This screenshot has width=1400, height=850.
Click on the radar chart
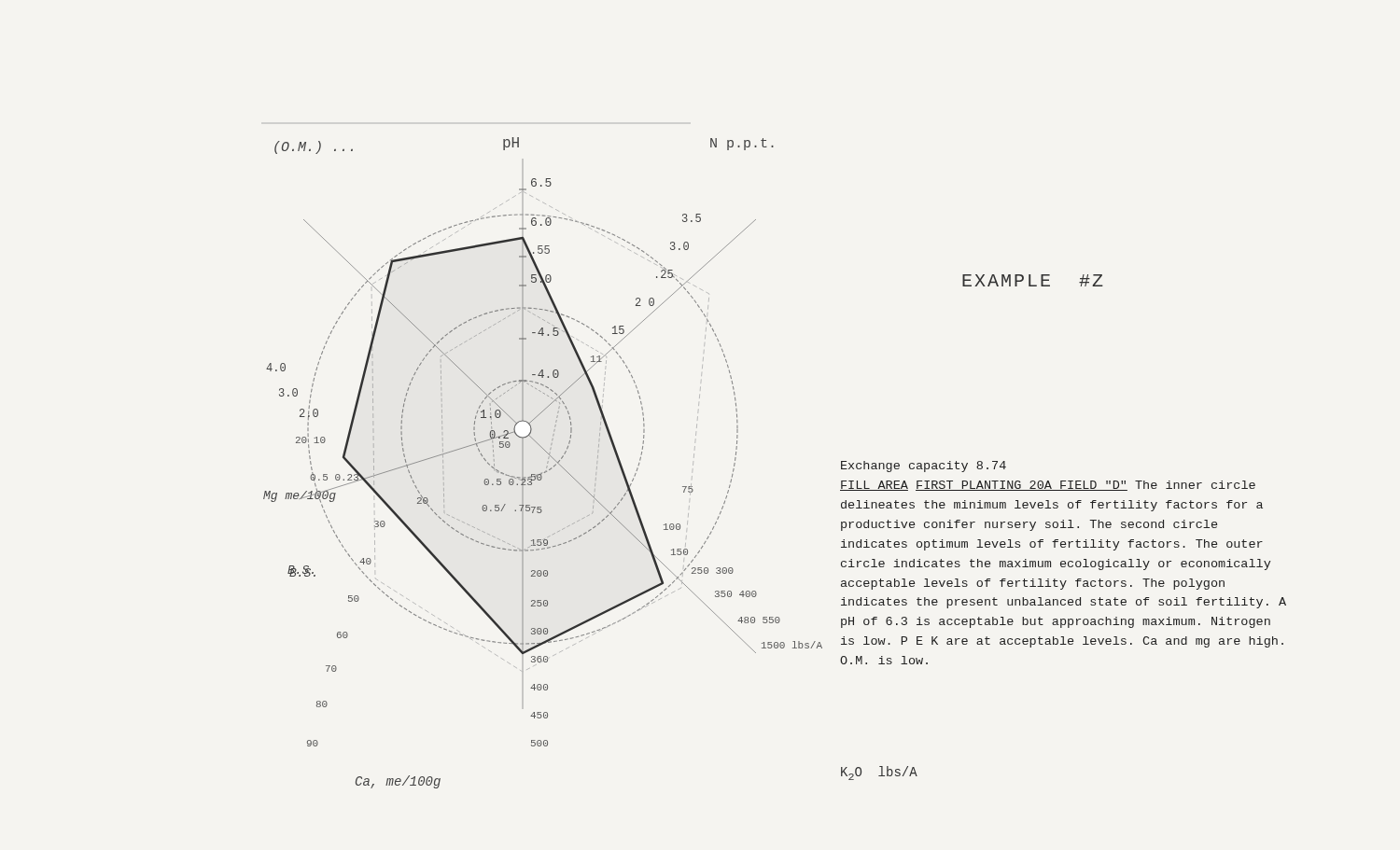pyautogui.click(x=569, y=429)
